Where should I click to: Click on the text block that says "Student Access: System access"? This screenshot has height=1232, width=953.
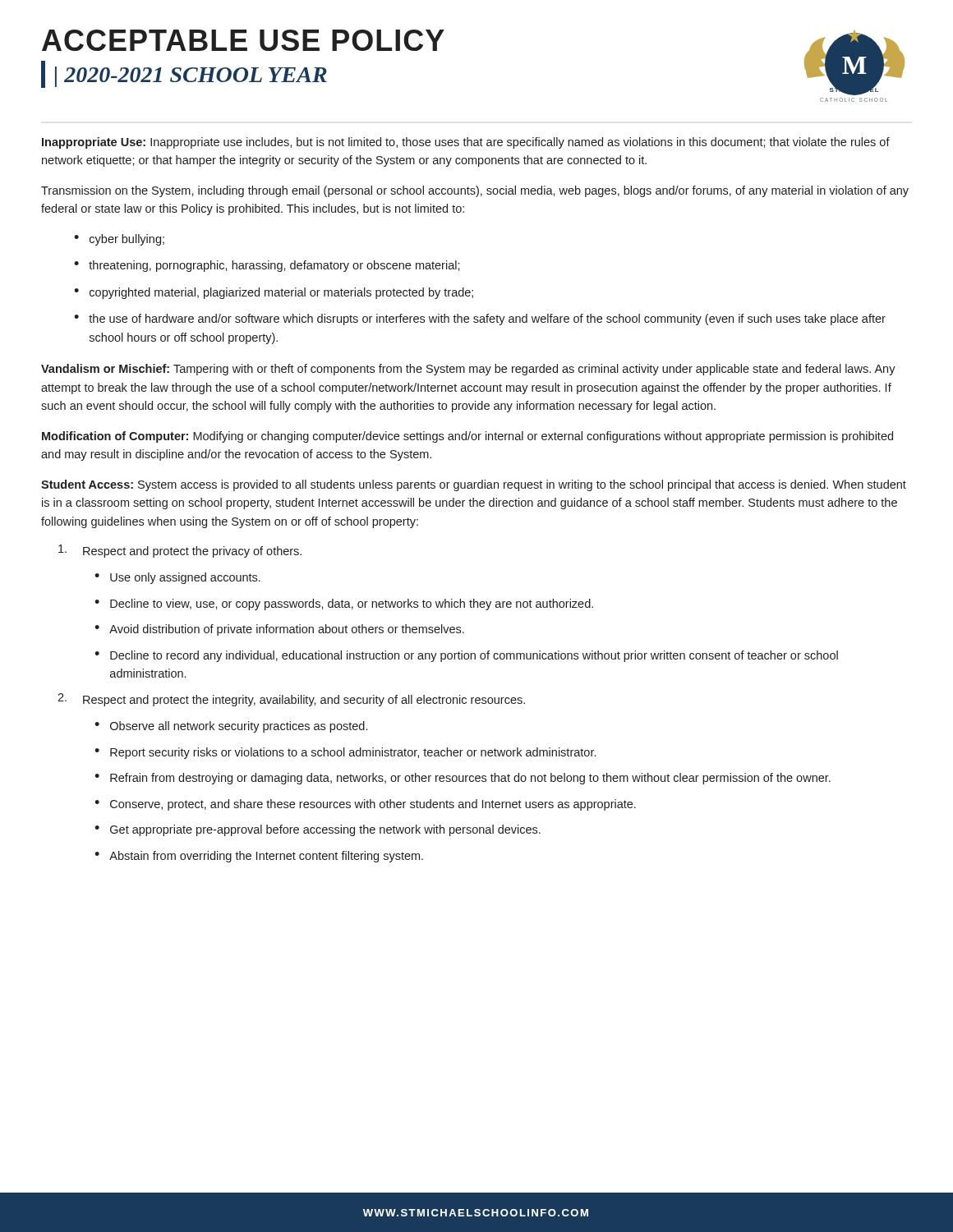tap(474, 503)
